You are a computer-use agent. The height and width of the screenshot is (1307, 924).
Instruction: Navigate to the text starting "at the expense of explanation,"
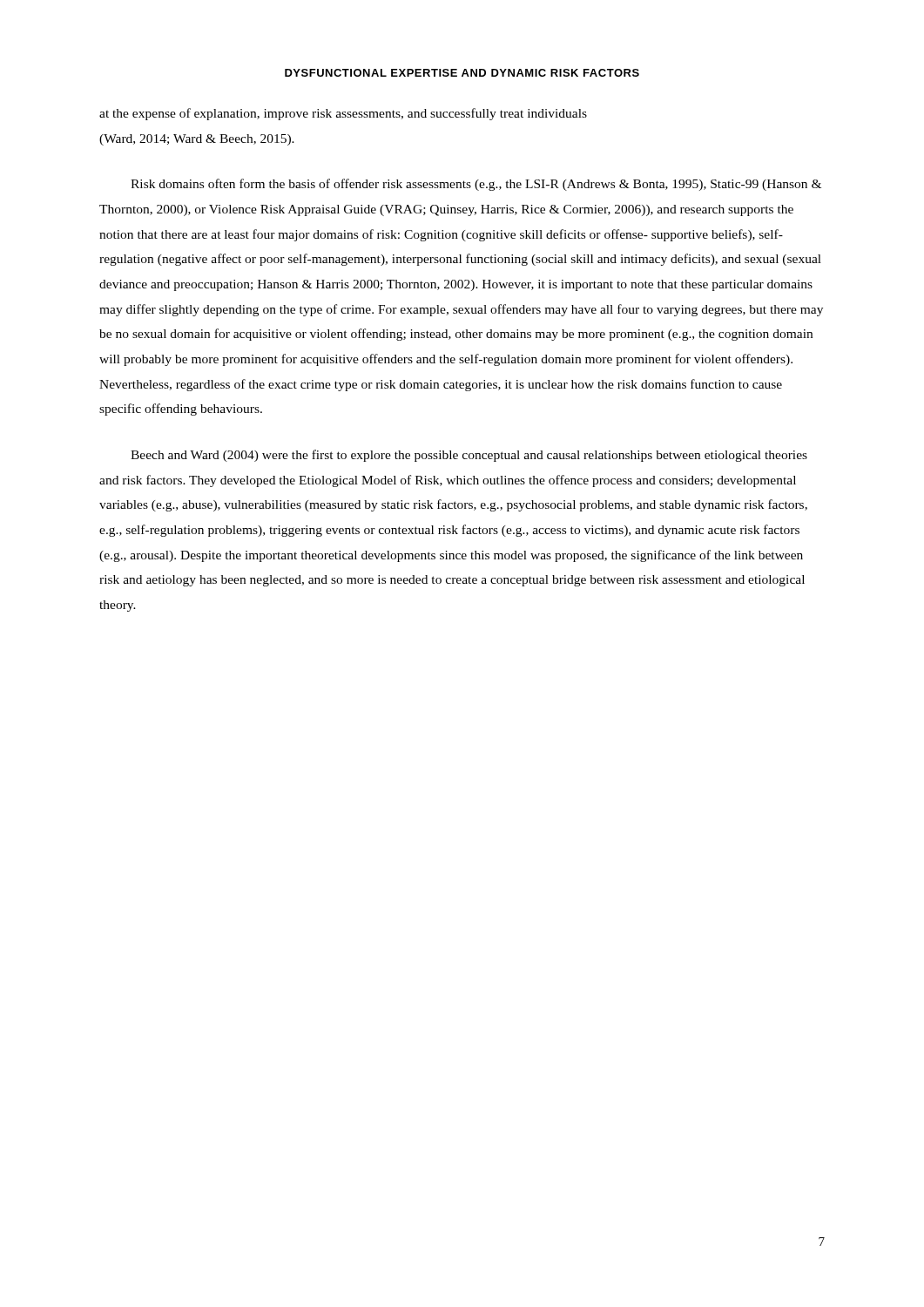point(343,113)
